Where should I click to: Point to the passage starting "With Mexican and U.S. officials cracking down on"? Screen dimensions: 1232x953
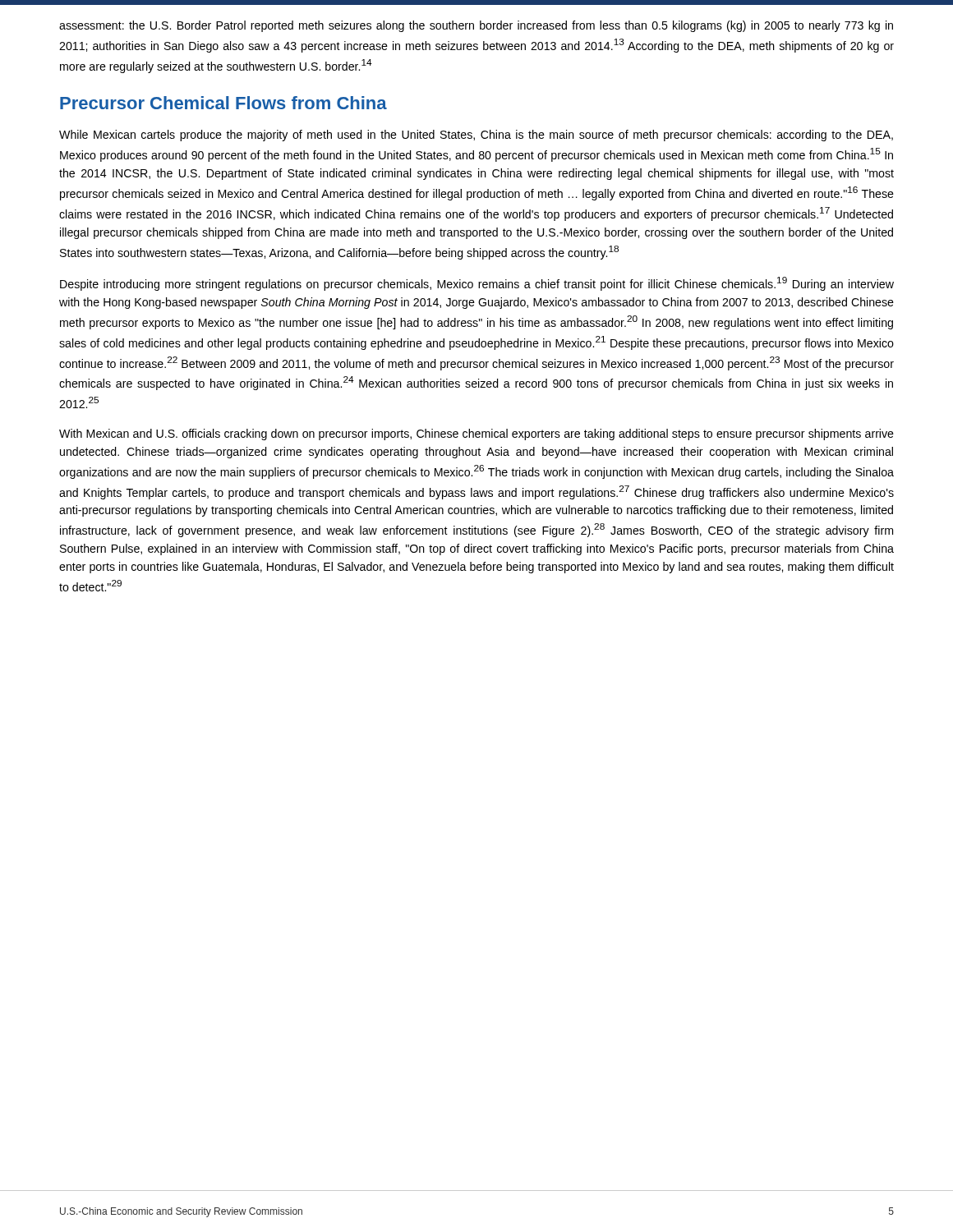pos(476,510)
